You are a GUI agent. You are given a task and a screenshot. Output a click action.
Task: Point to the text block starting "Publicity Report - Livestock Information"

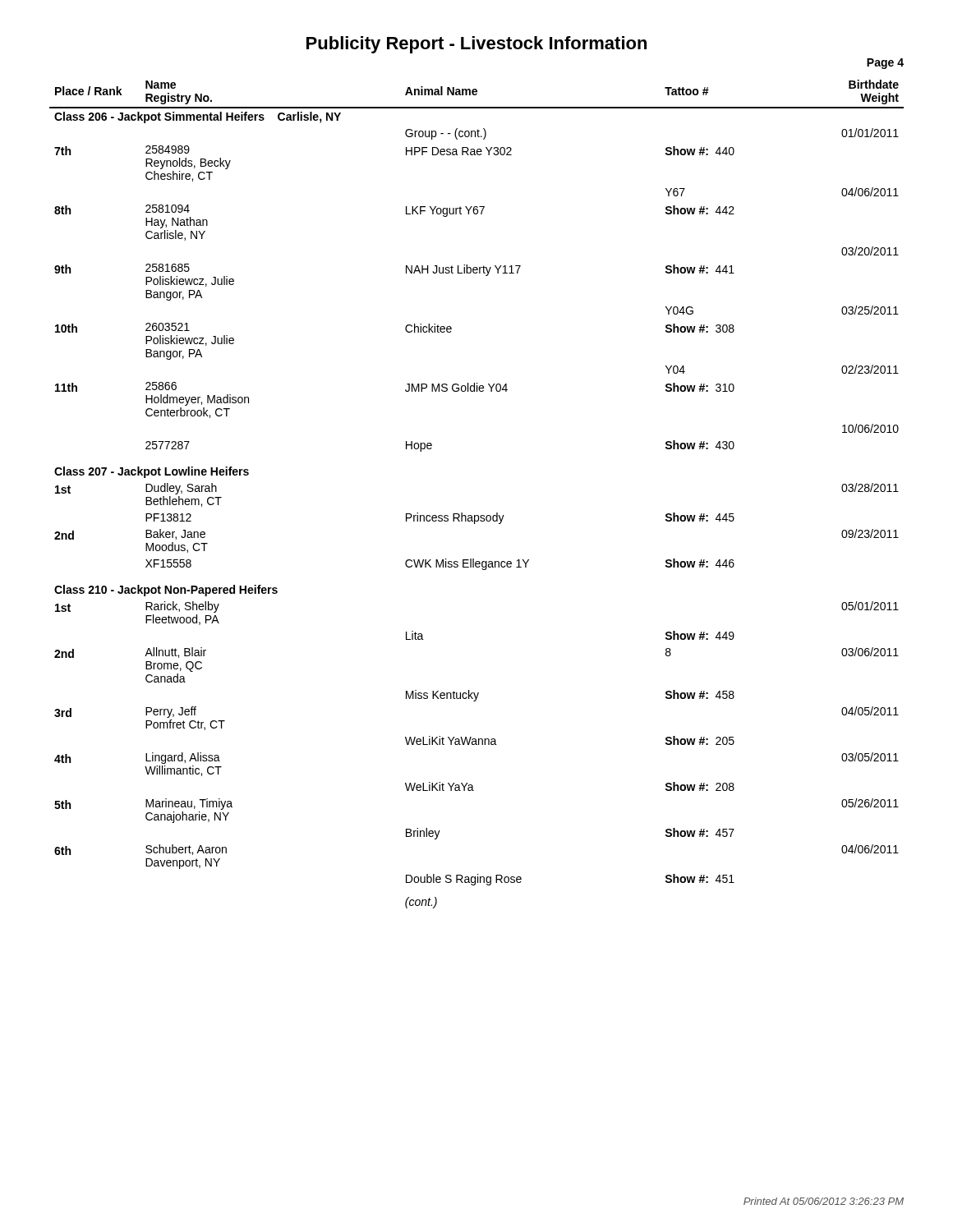476,43
